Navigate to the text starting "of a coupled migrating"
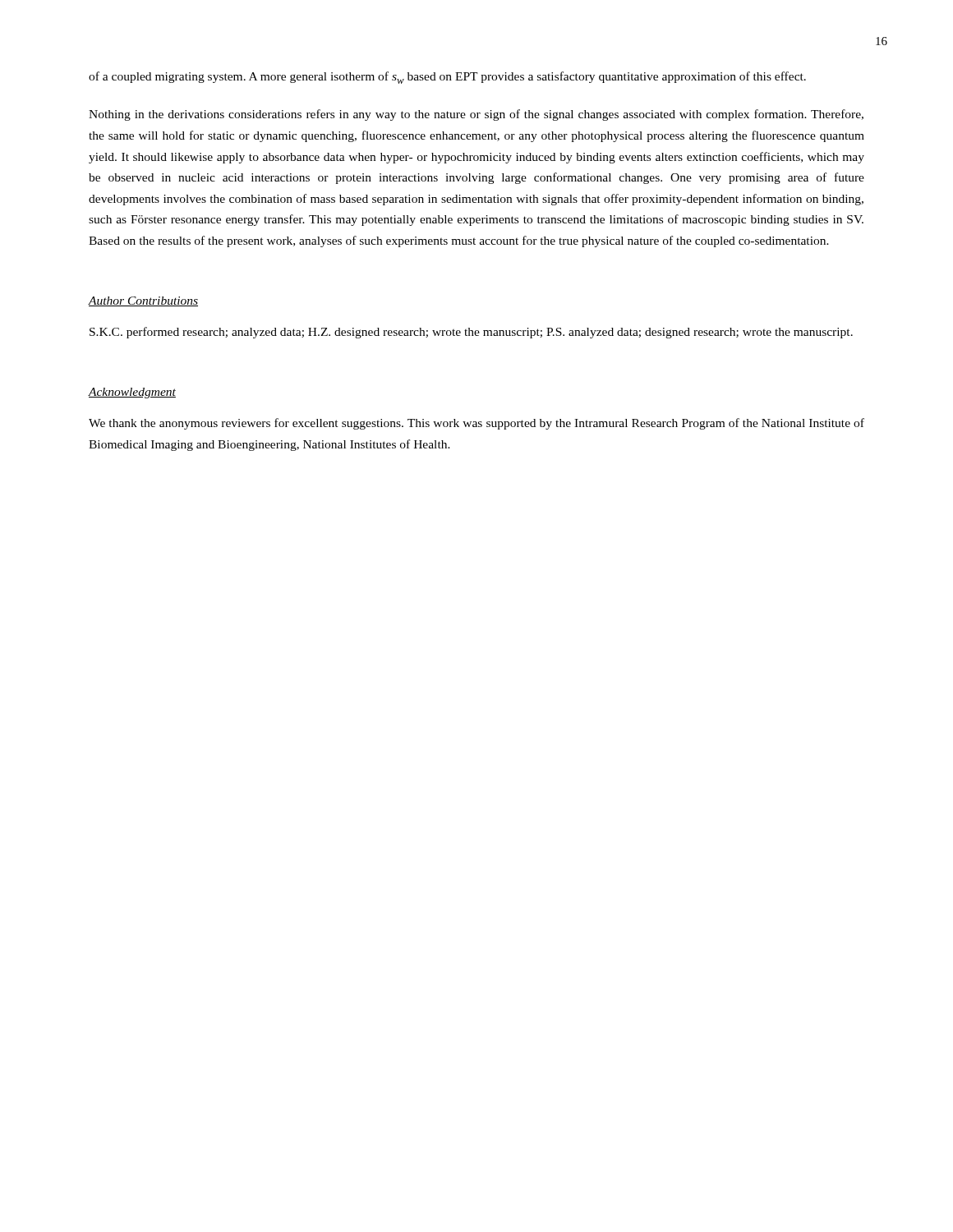 coord(476,77)
